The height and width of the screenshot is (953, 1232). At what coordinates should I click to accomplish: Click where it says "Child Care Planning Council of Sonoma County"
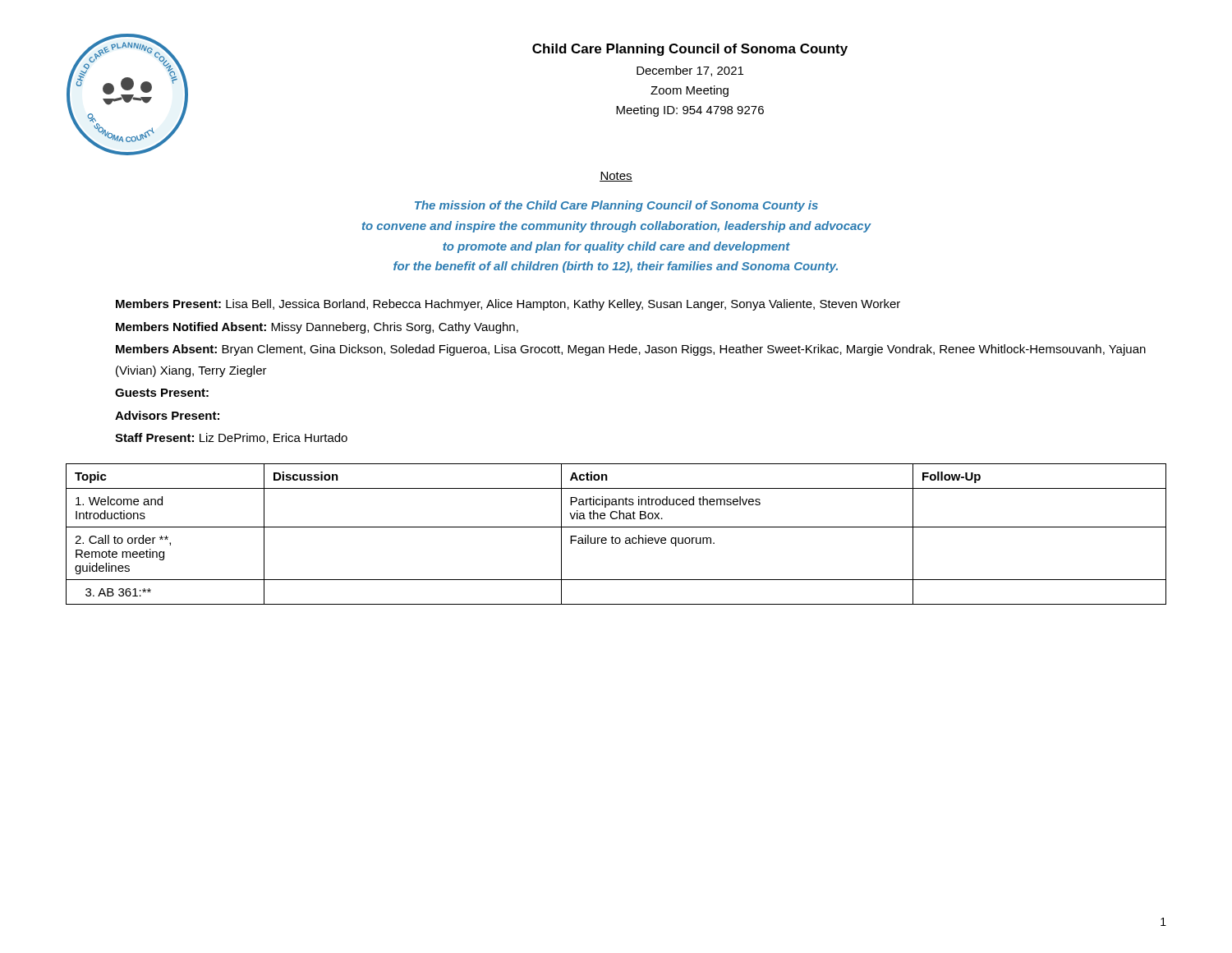(690, 49)
